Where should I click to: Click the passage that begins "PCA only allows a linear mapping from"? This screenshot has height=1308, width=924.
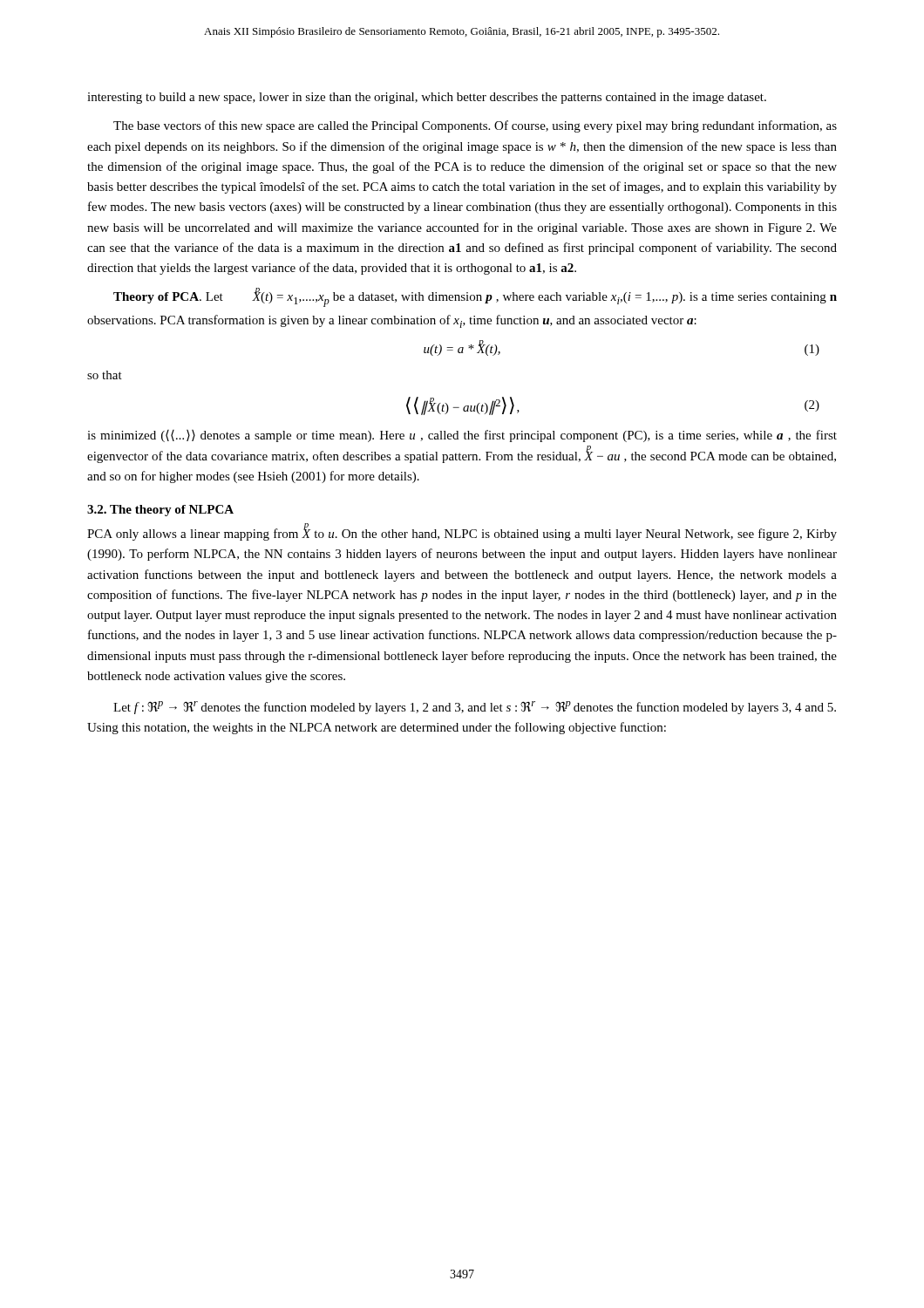coord(462,605)
